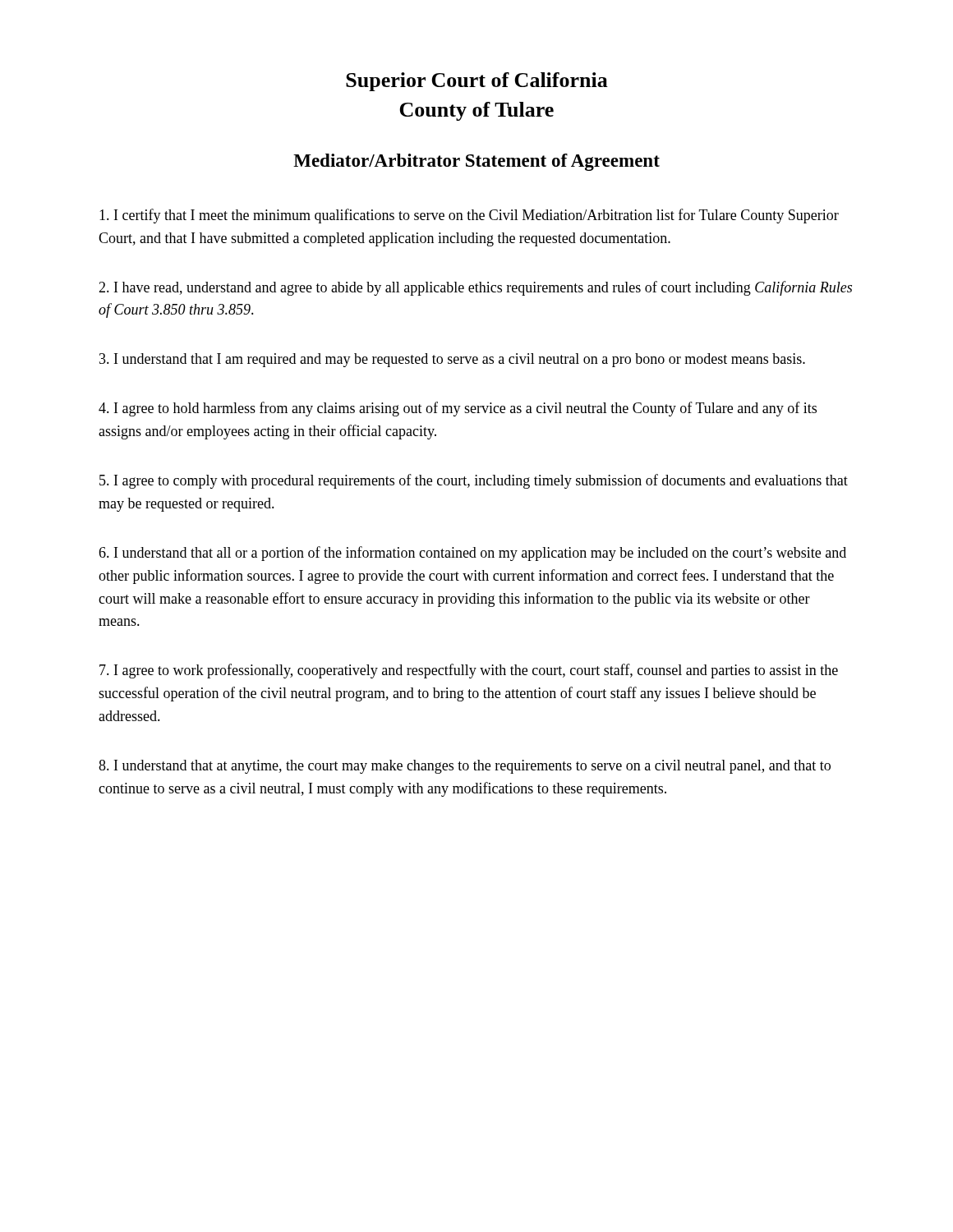953x1232 pixels.
Task: Find the list item that reads "3. I understand that I am"
Action: (452, 359)
